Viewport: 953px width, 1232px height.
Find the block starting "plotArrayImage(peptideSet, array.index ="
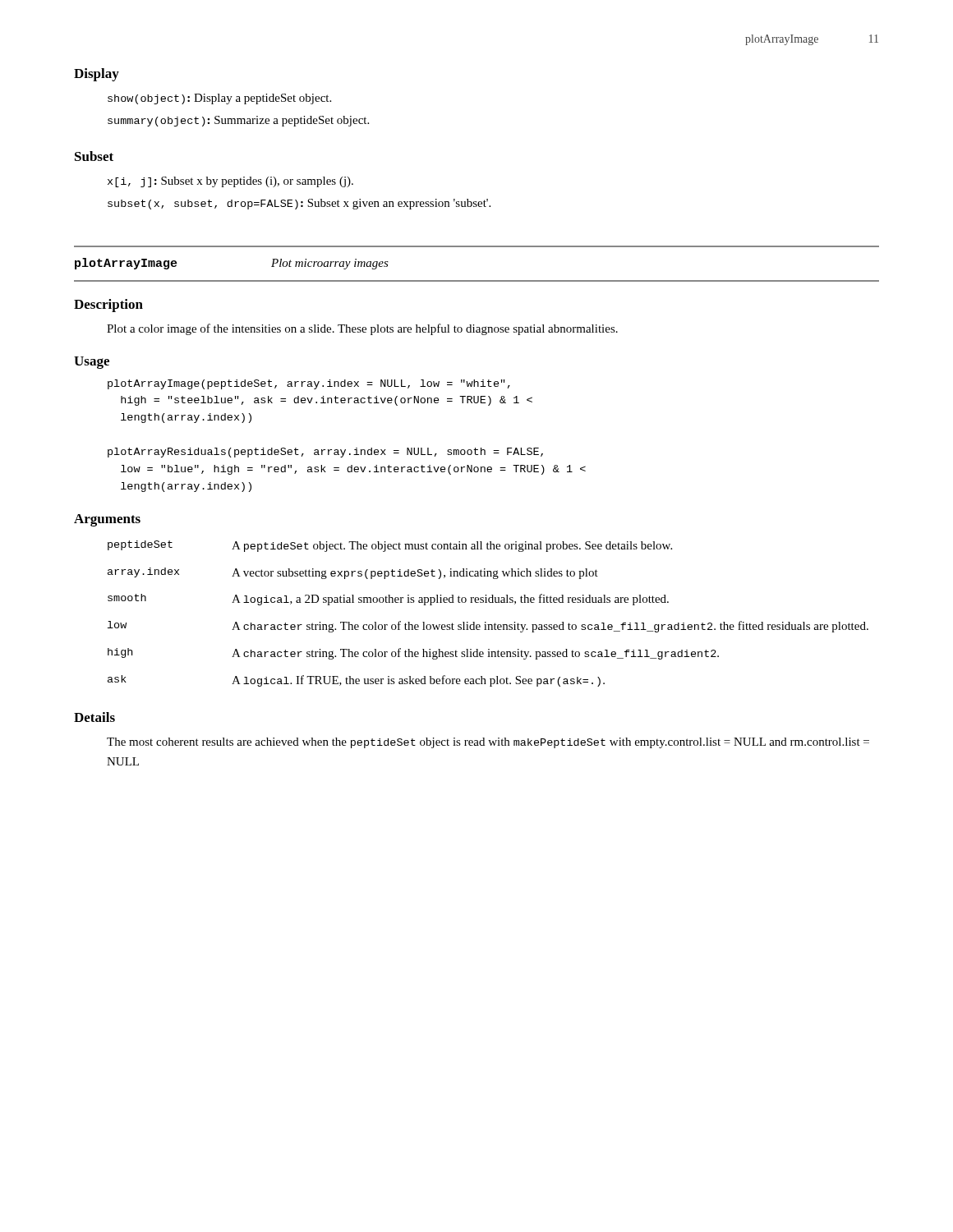(x=309, y=384)
